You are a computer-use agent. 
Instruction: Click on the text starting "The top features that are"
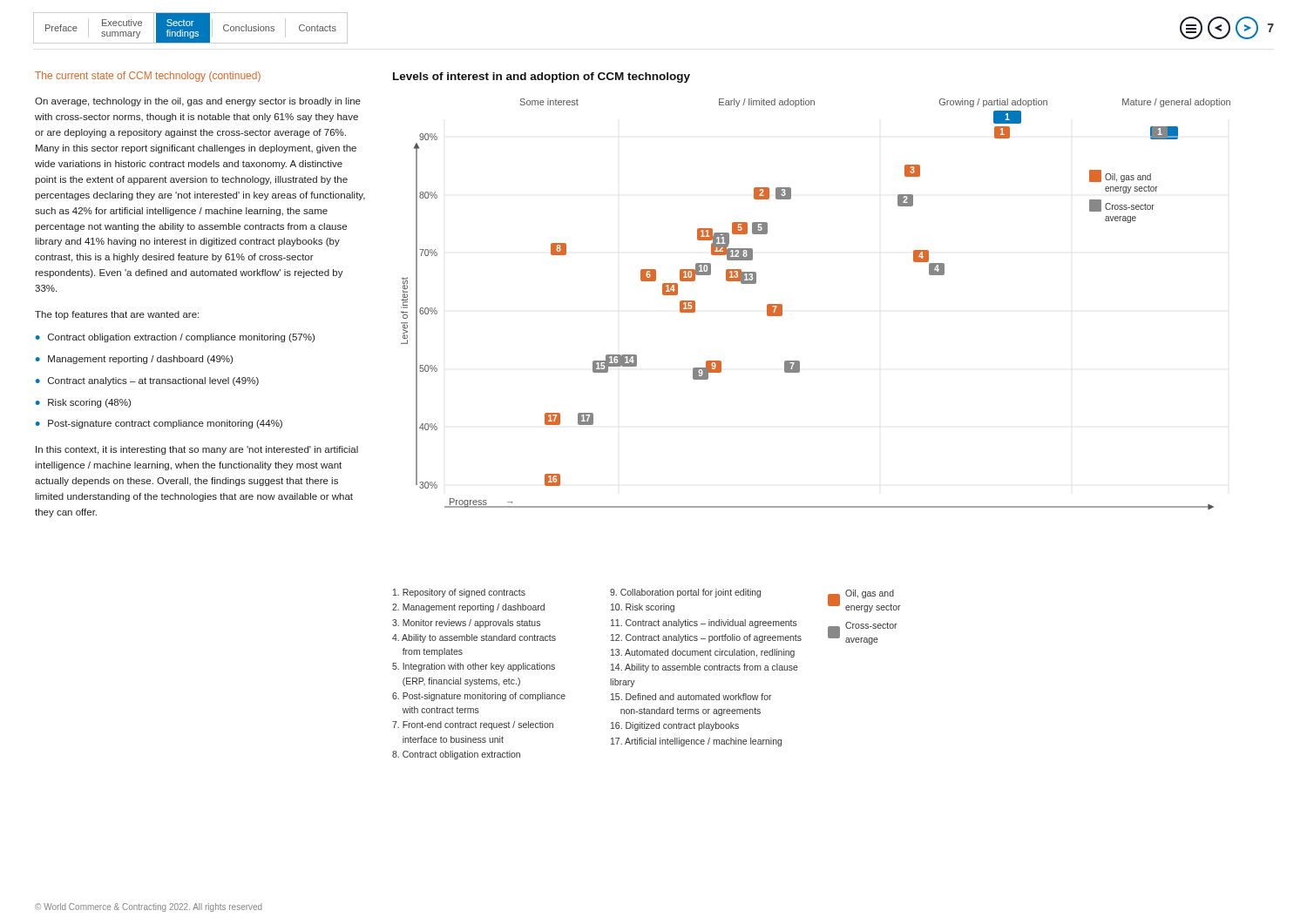(117, 315)
